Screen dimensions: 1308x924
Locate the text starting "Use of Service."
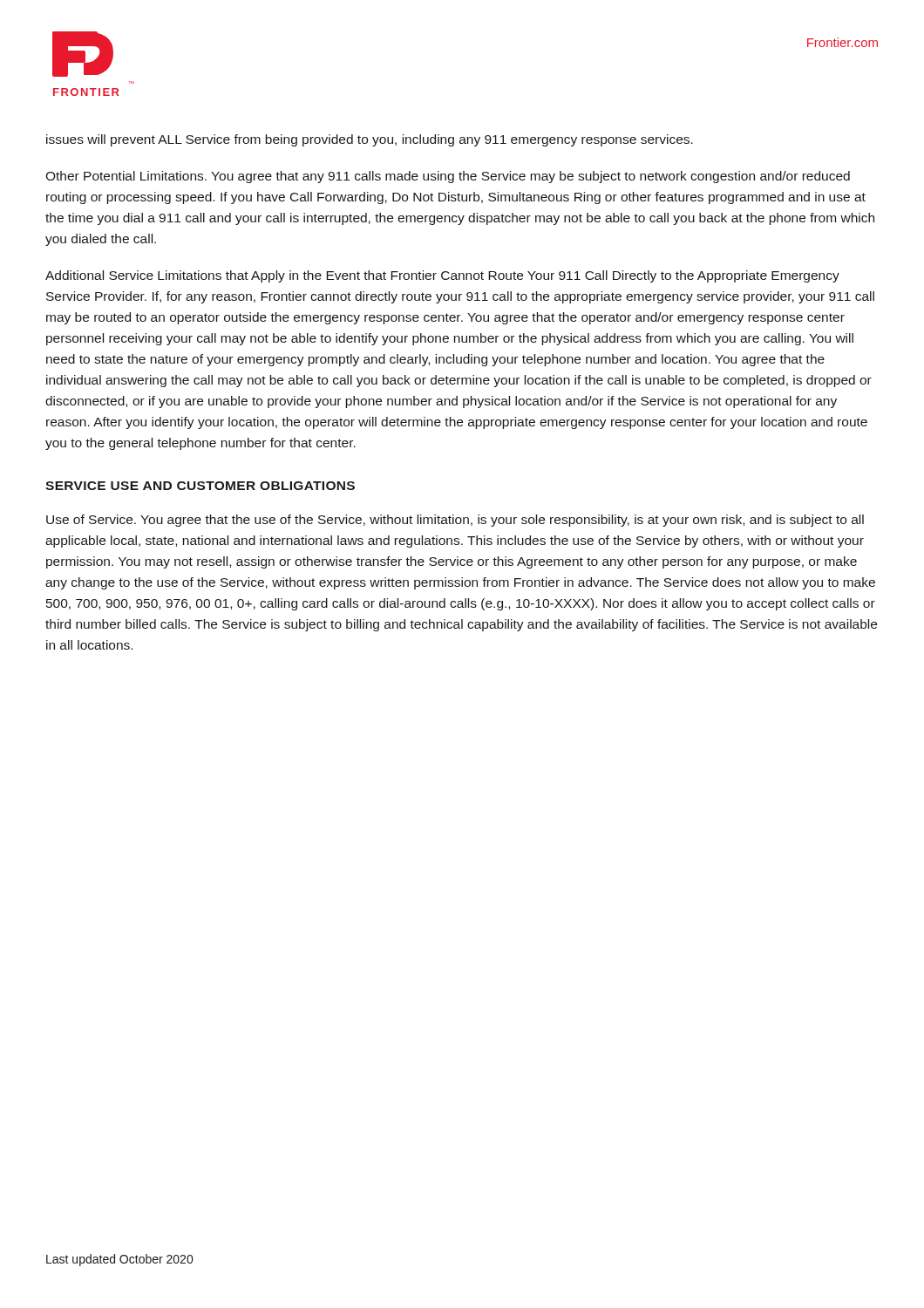pos(462,582)
